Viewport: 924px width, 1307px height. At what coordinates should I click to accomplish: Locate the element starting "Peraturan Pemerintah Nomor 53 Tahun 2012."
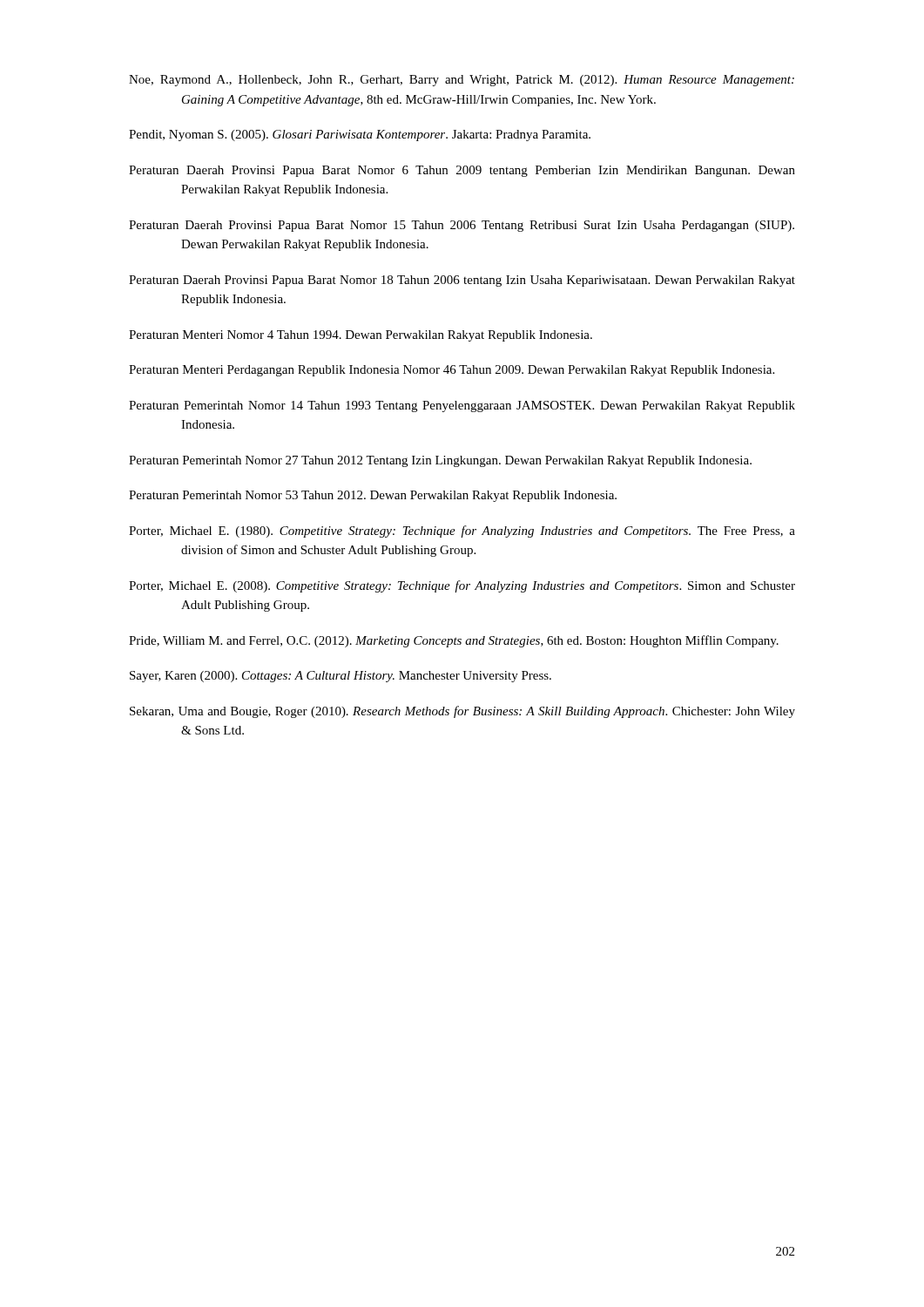point(373,495)
